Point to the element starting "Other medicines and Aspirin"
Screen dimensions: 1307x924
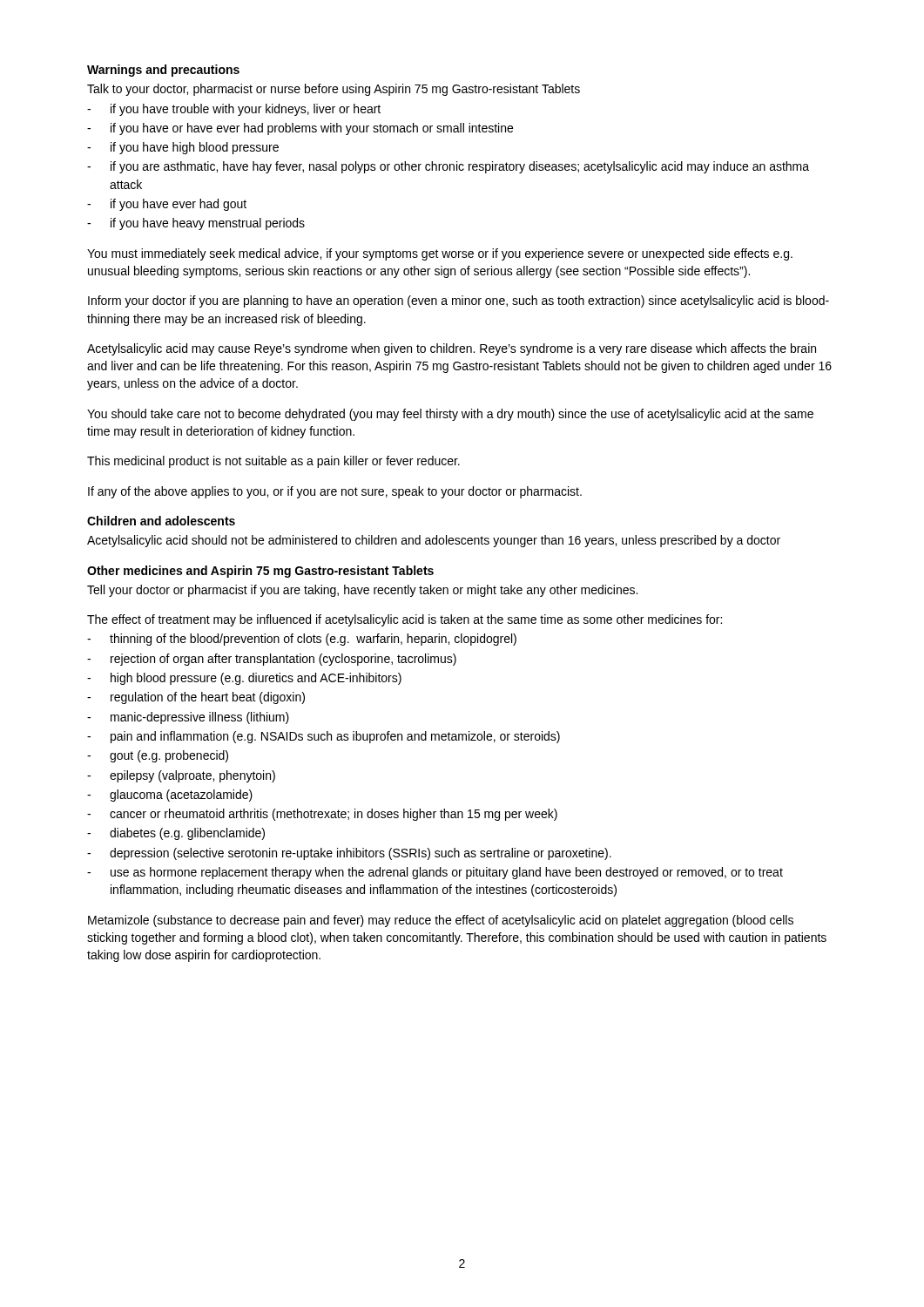point(261,570)
